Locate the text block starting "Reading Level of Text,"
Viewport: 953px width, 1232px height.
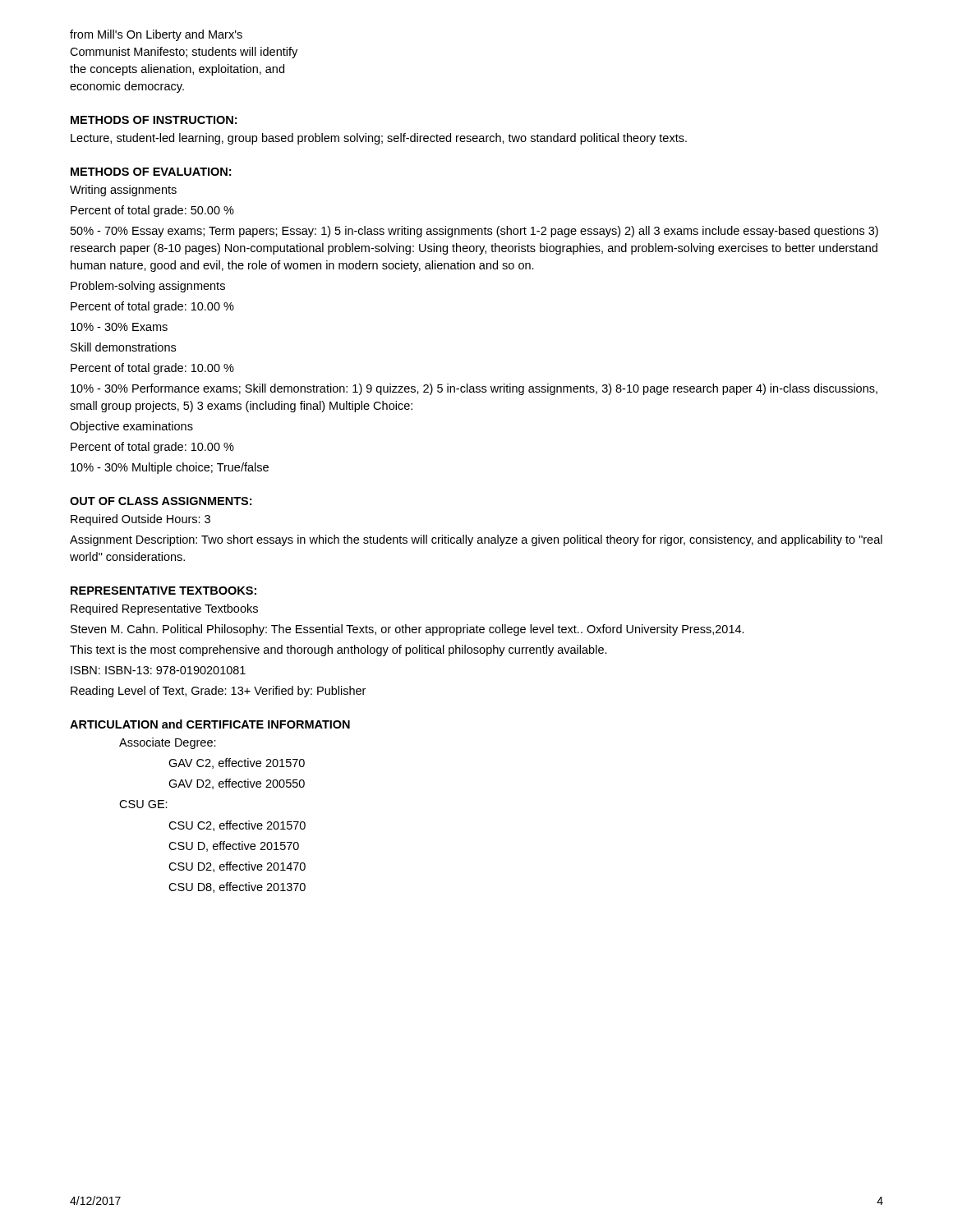point(218,692)
